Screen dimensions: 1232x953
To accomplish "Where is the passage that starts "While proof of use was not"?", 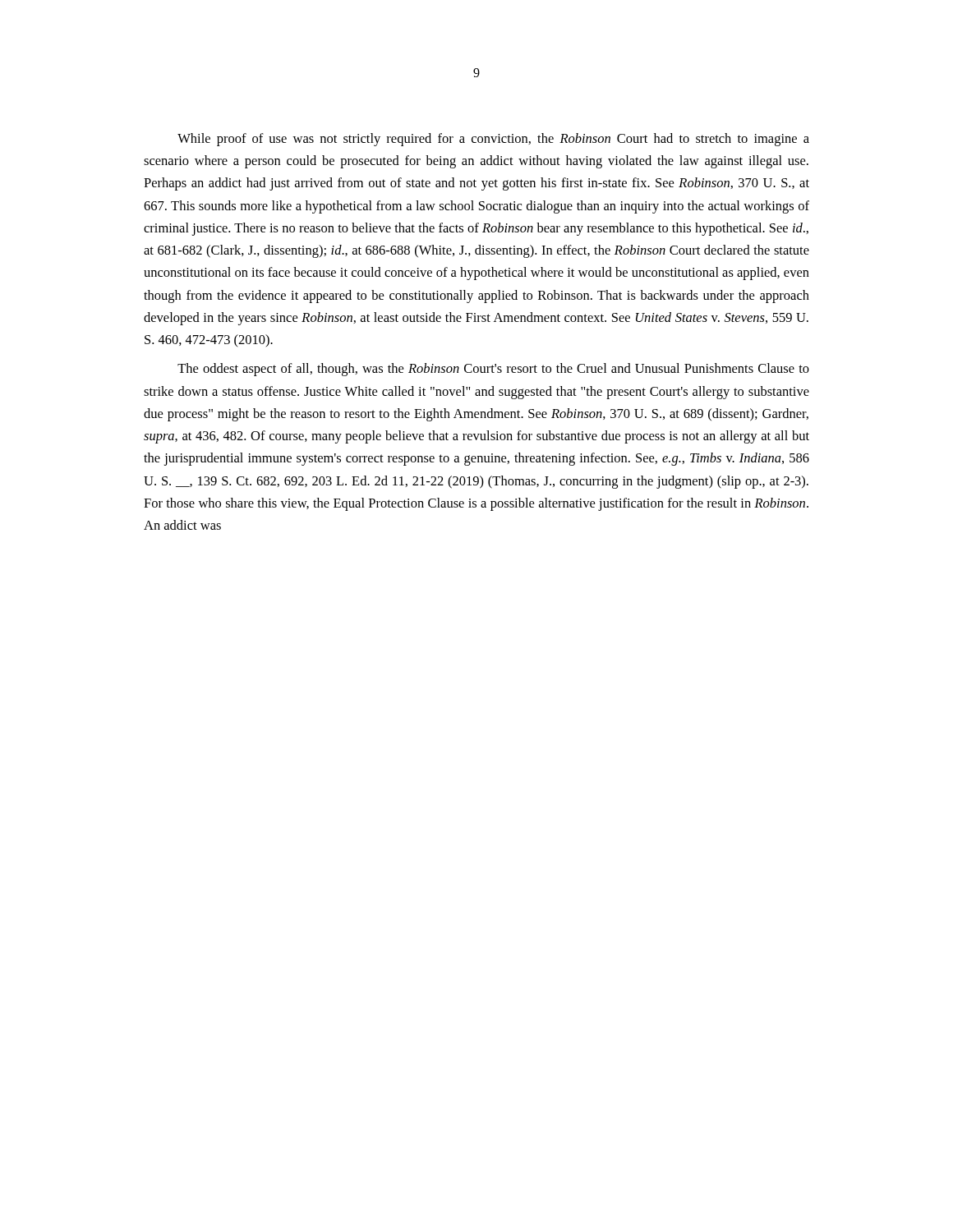I will pos(476,332).
